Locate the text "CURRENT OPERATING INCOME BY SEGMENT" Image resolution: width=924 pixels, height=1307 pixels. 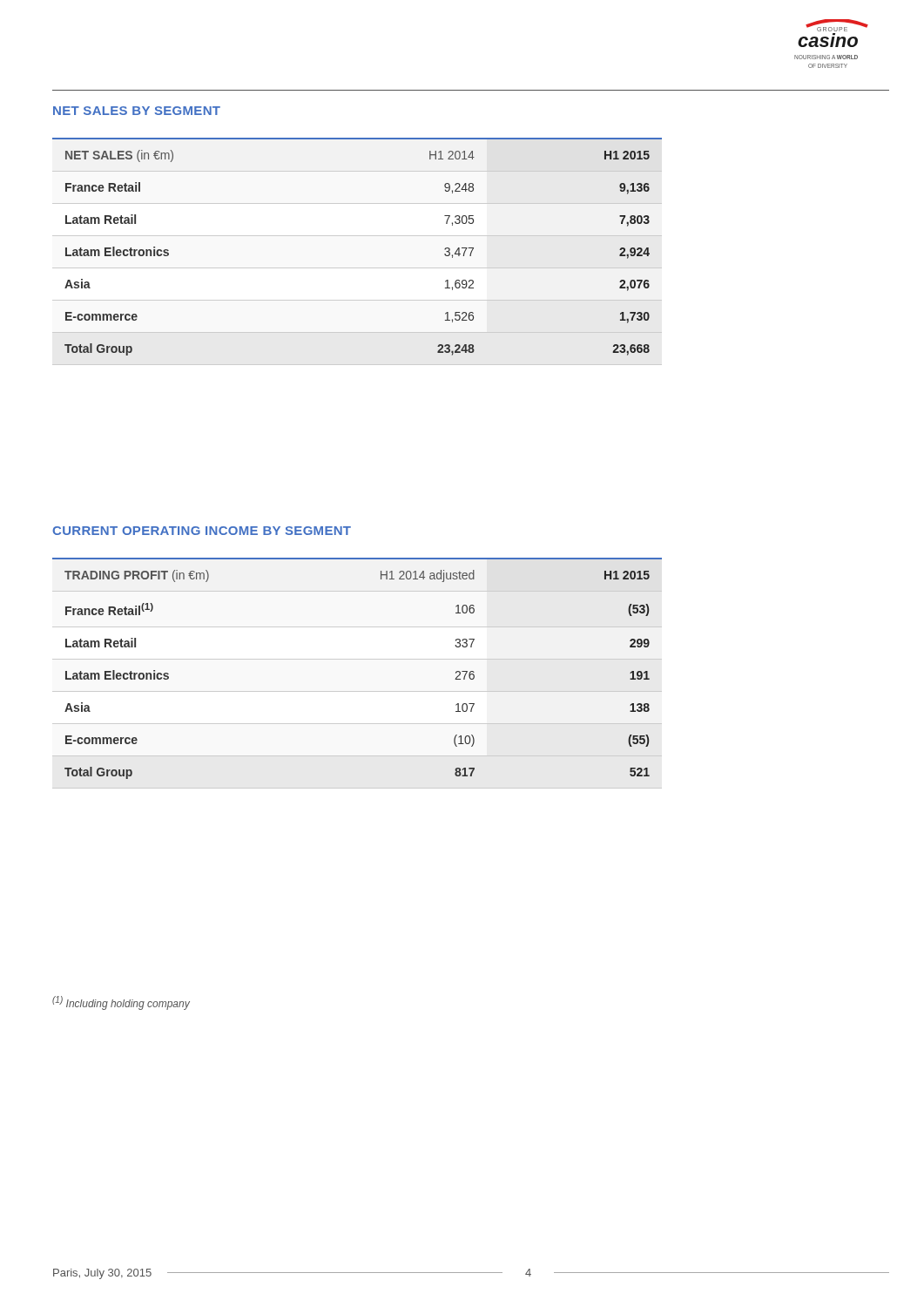pyautogui.click(x=202, y=530)
